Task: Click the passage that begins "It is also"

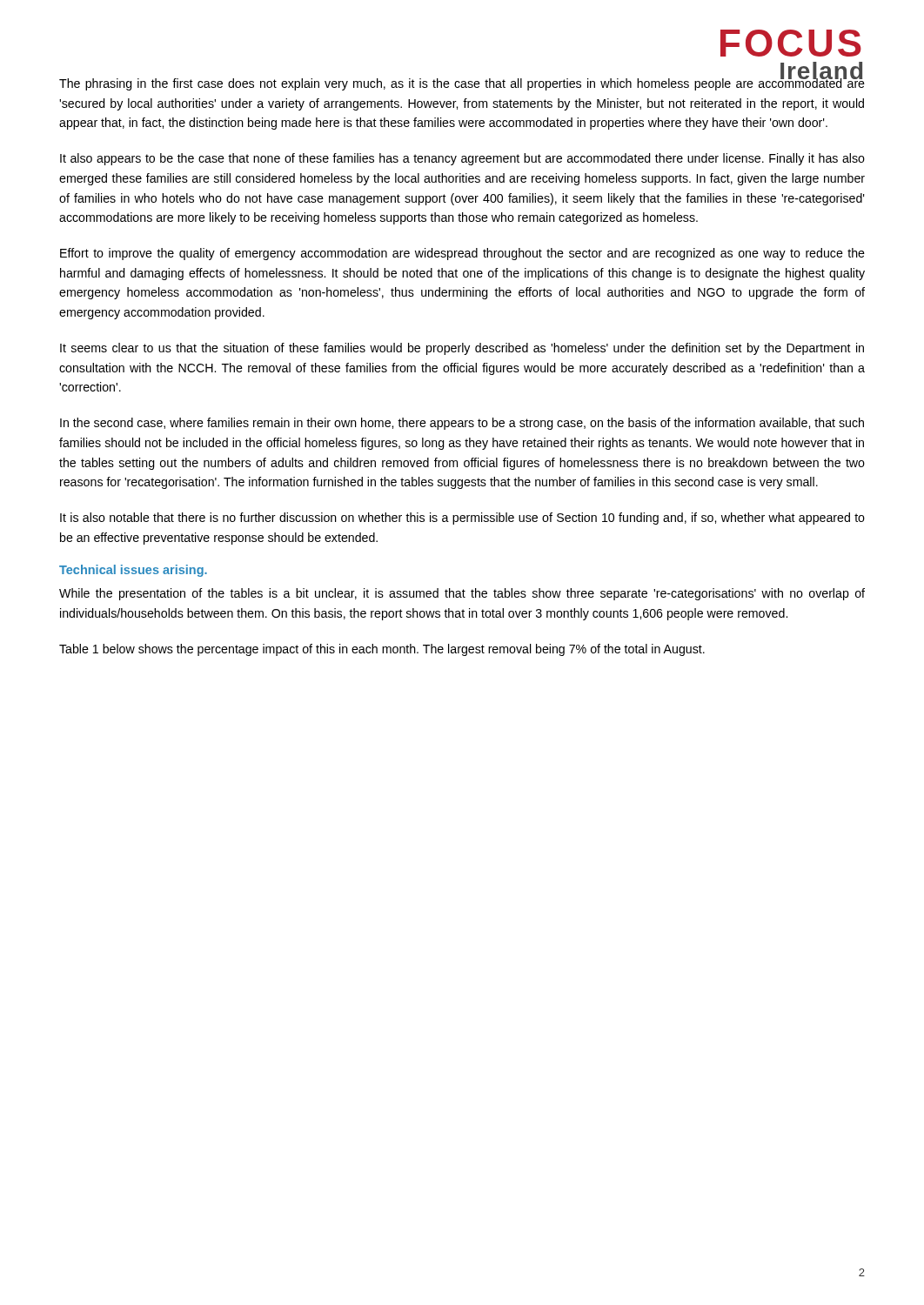Action: click(x=462, y=527)
